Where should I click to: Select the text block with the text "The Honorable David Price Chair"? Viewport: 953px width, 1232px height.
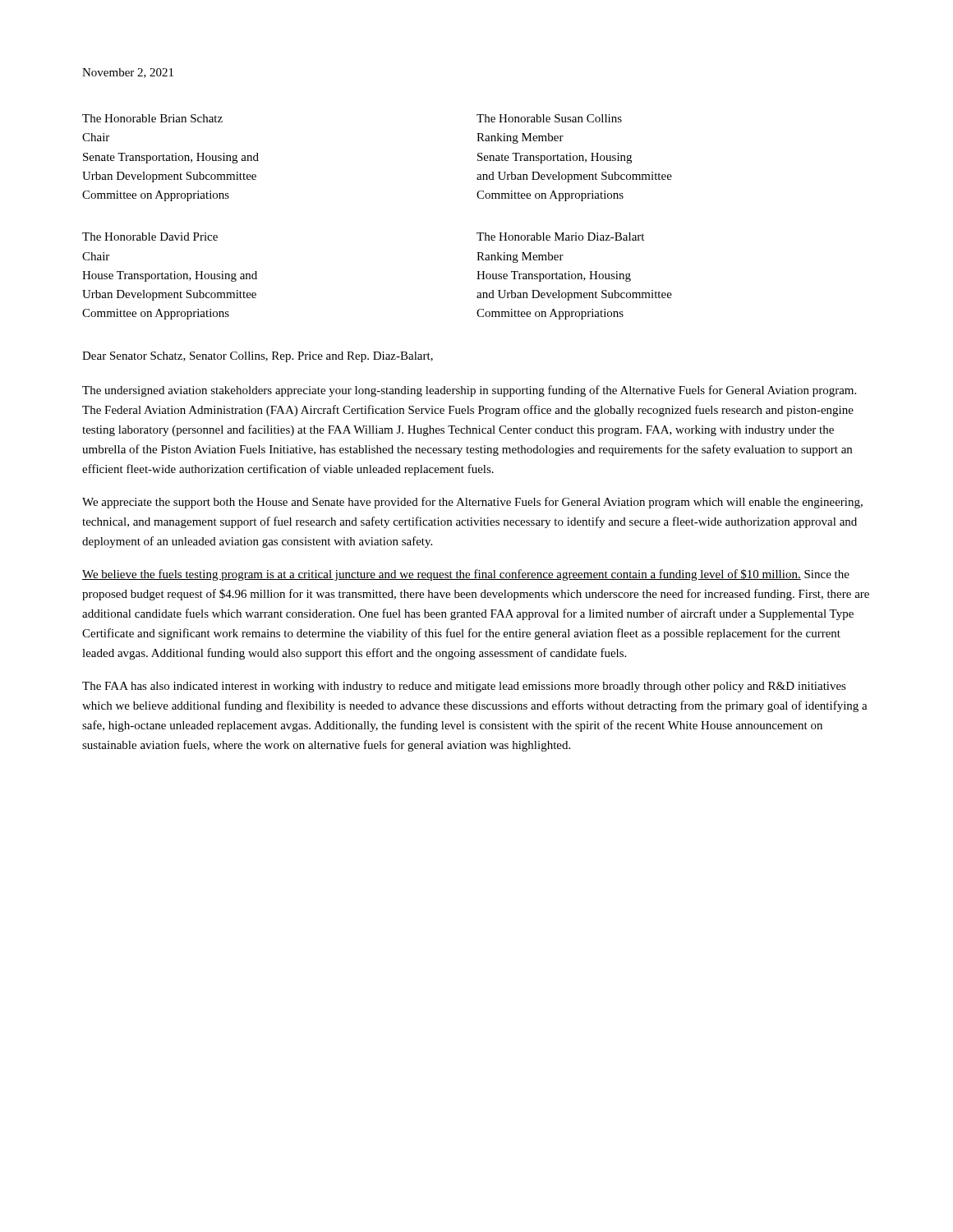pos(170,275)
